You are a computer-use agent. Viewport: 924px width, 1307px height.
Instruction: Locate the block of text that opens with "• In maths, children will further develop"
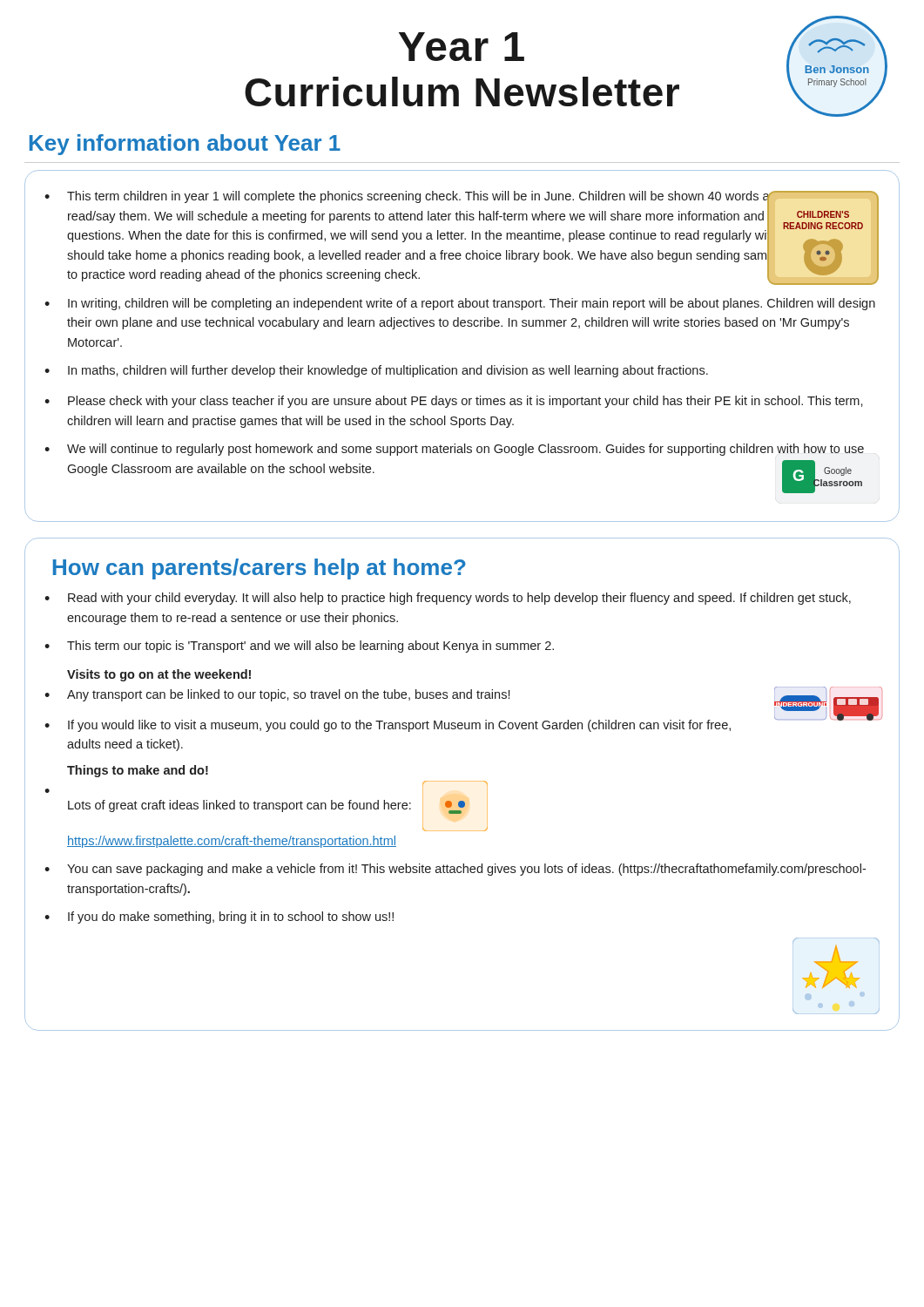coord(377,372)
